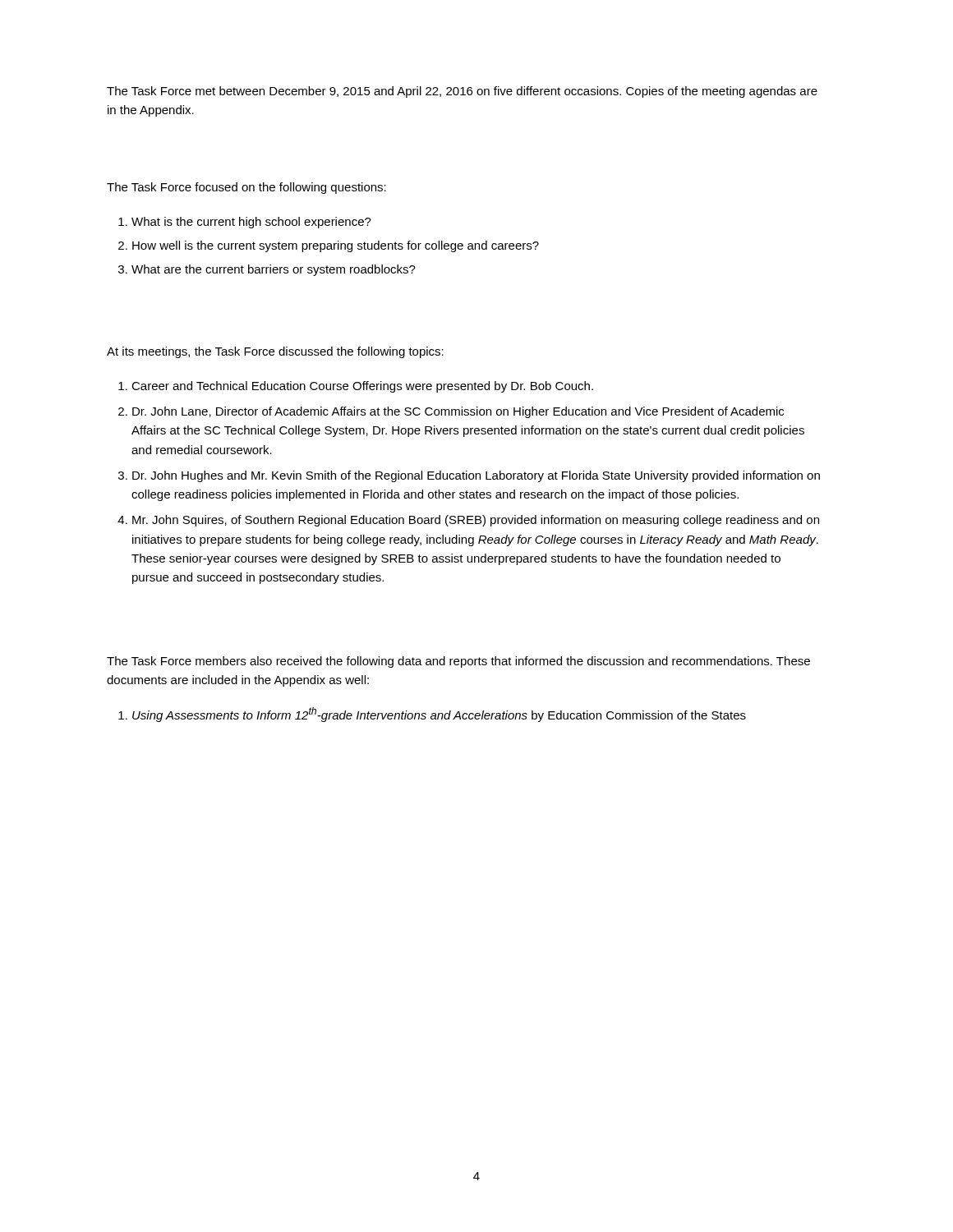Click the passage that begins "At its meetings, the Task Force discussed the"
953x1232 pixels.
[x=276, y=351]
